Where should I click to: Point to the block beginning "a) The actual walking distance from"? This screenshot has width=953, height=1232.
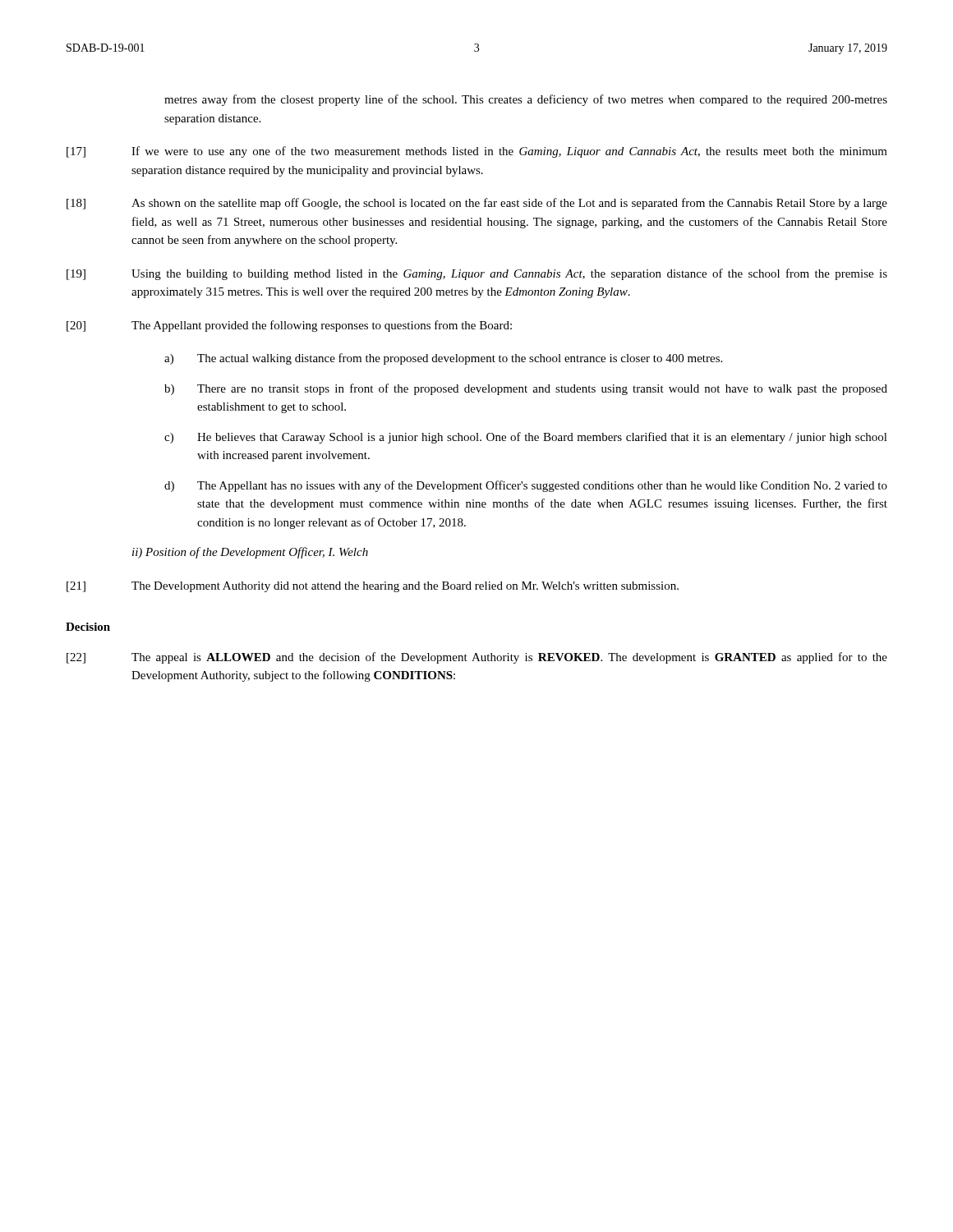tap(526, 358)
